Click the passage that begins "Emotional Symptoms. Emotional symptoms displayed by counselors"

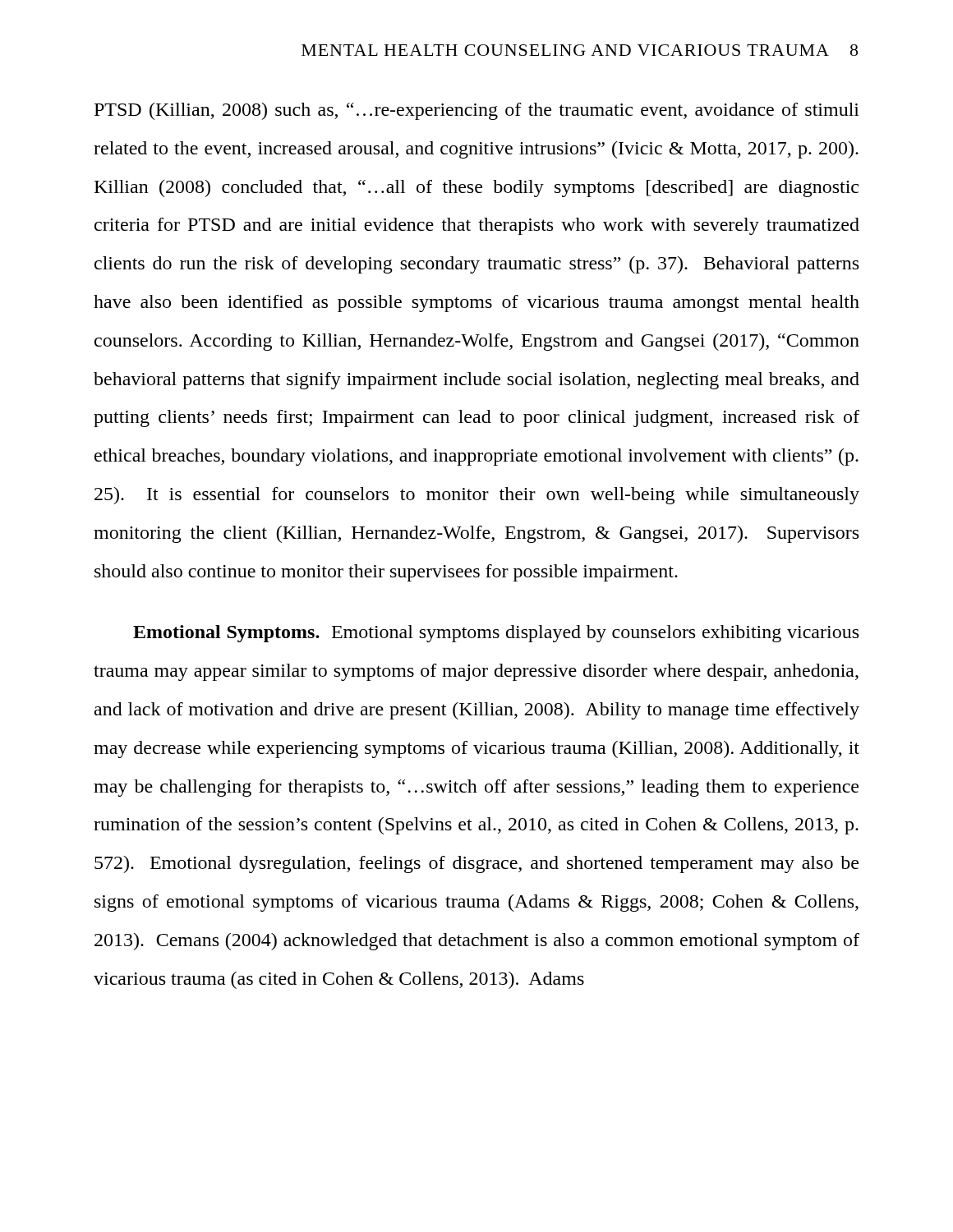[x=496, y=634]
